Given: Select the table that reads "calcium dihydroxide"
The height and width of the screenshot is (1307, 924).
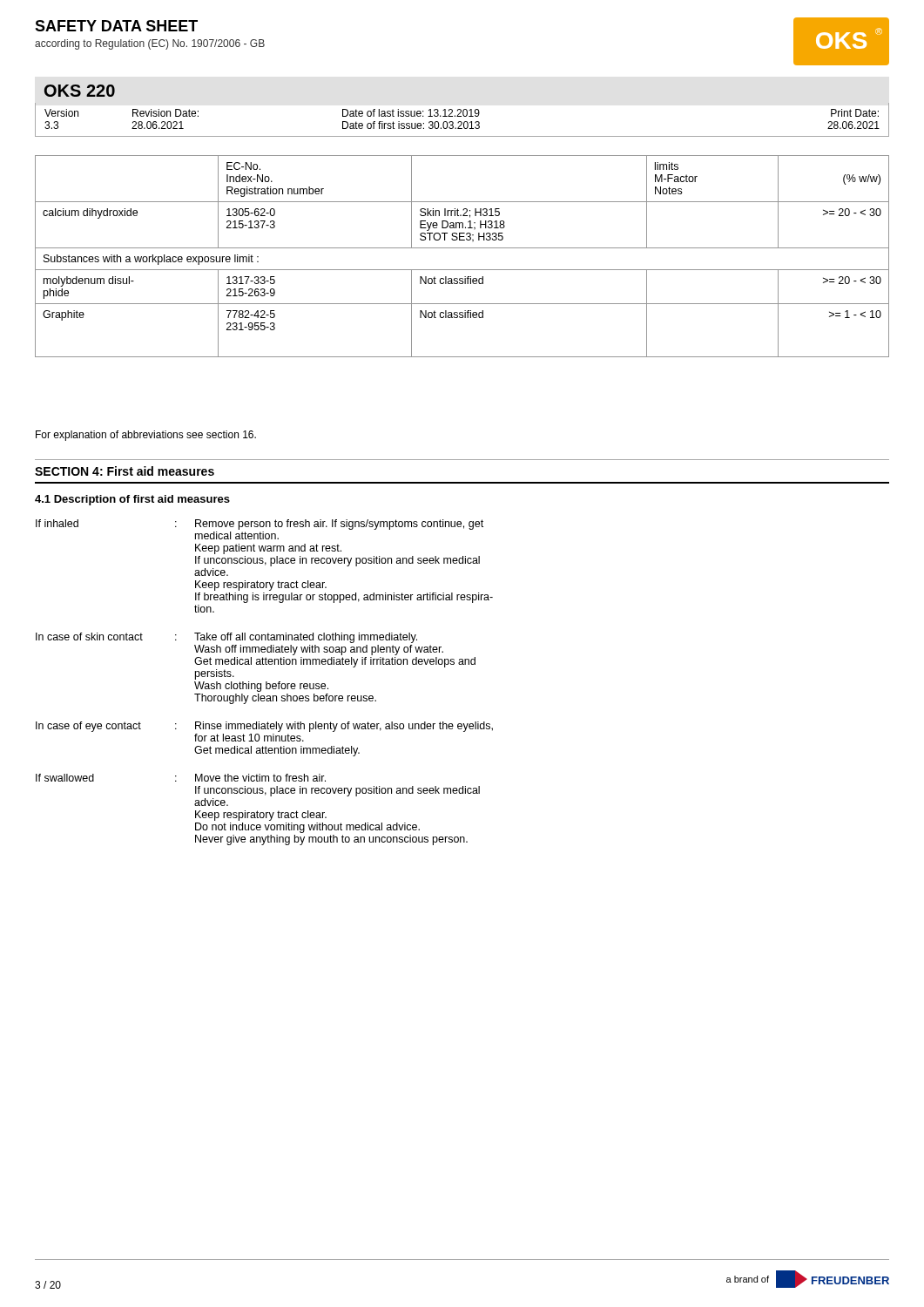Looking at the screenshot, I should 462,256.
